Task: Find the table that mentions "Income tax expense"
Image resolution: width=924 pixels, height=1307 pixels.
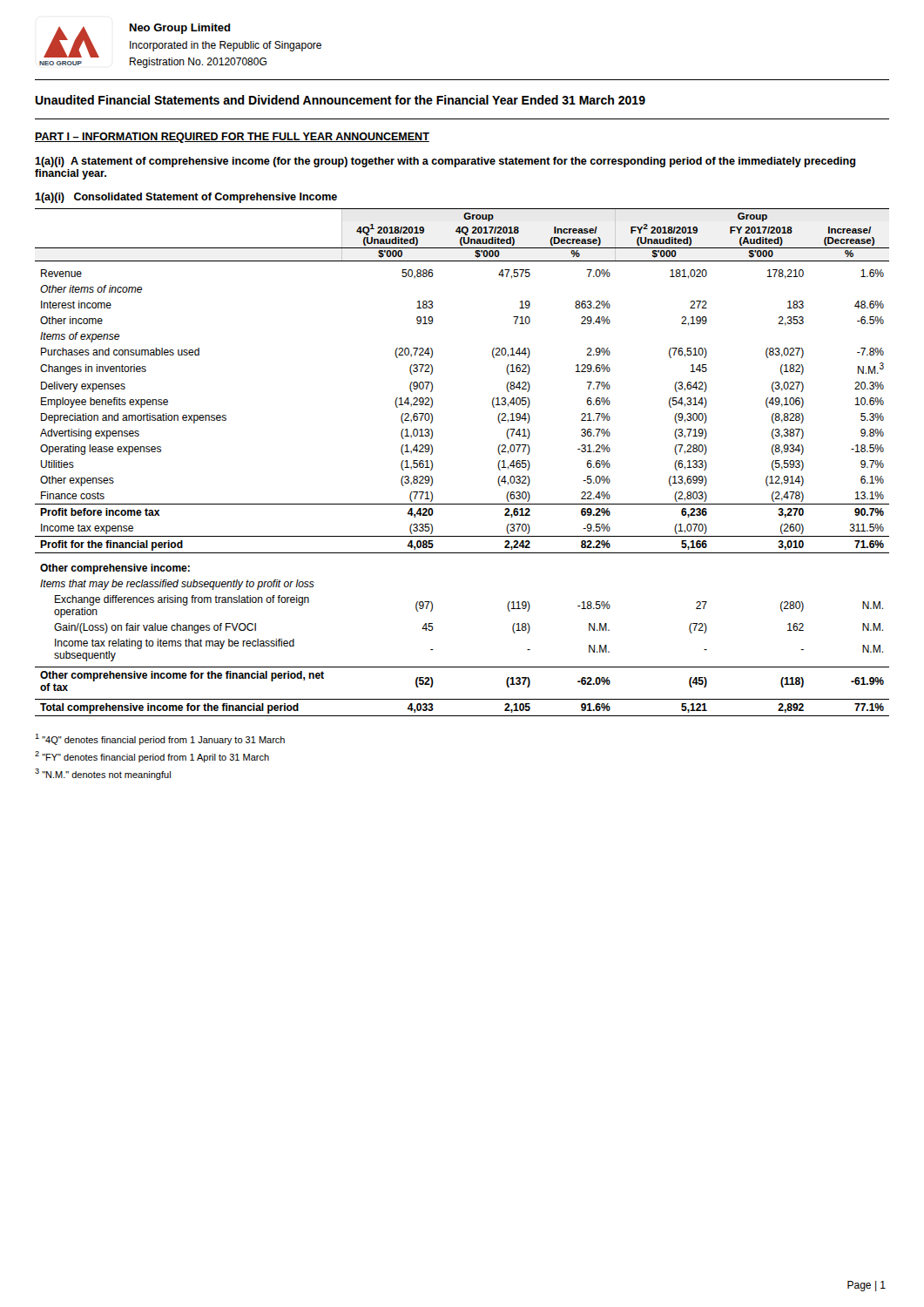Action: pyautogui.click(x=462, y=462)
